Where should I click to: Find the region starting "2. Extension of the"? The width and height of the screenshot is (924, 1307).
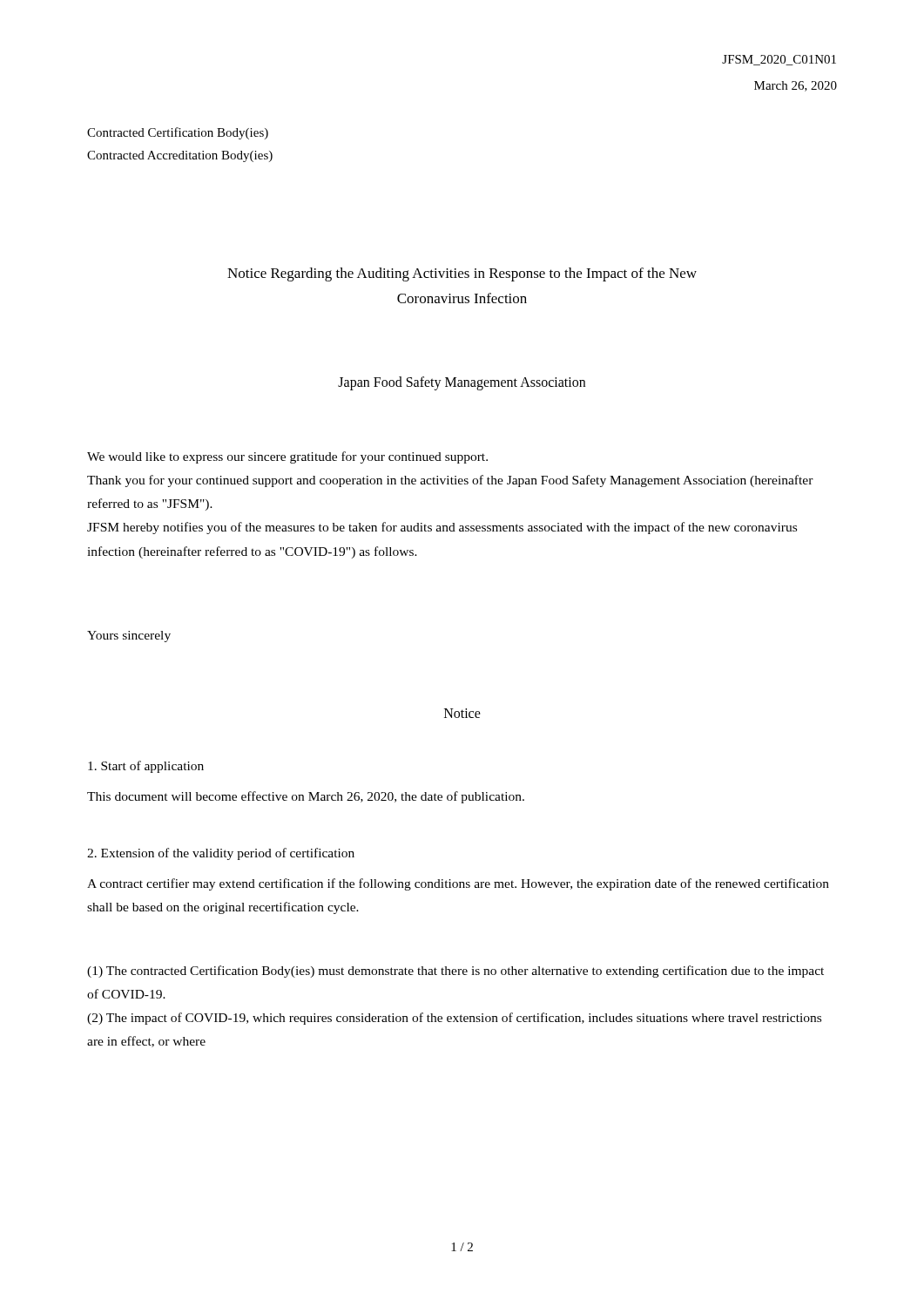tap(221, 853)
